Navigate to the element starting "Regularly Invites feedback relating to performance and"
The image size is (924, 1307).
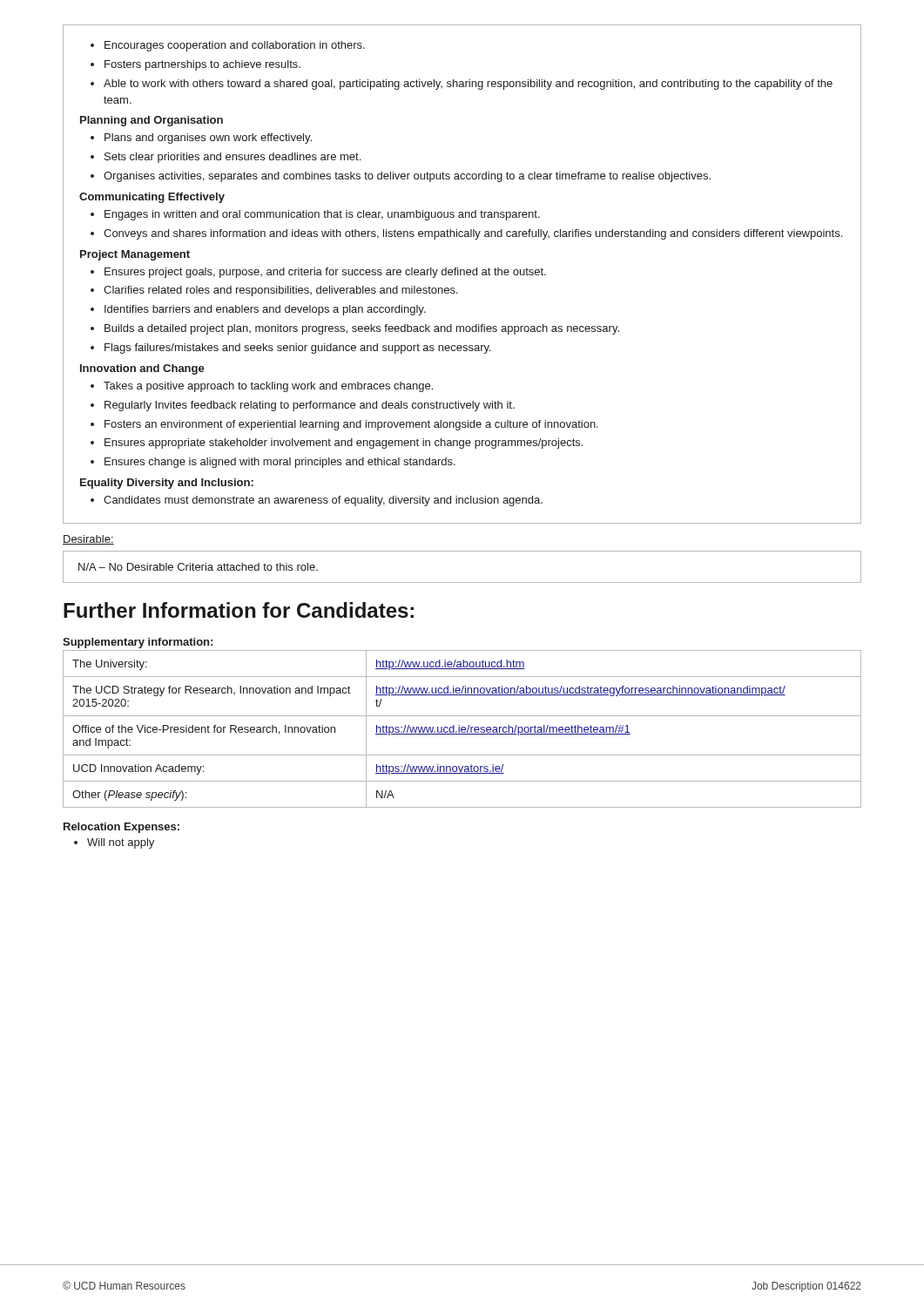point(474,405)
